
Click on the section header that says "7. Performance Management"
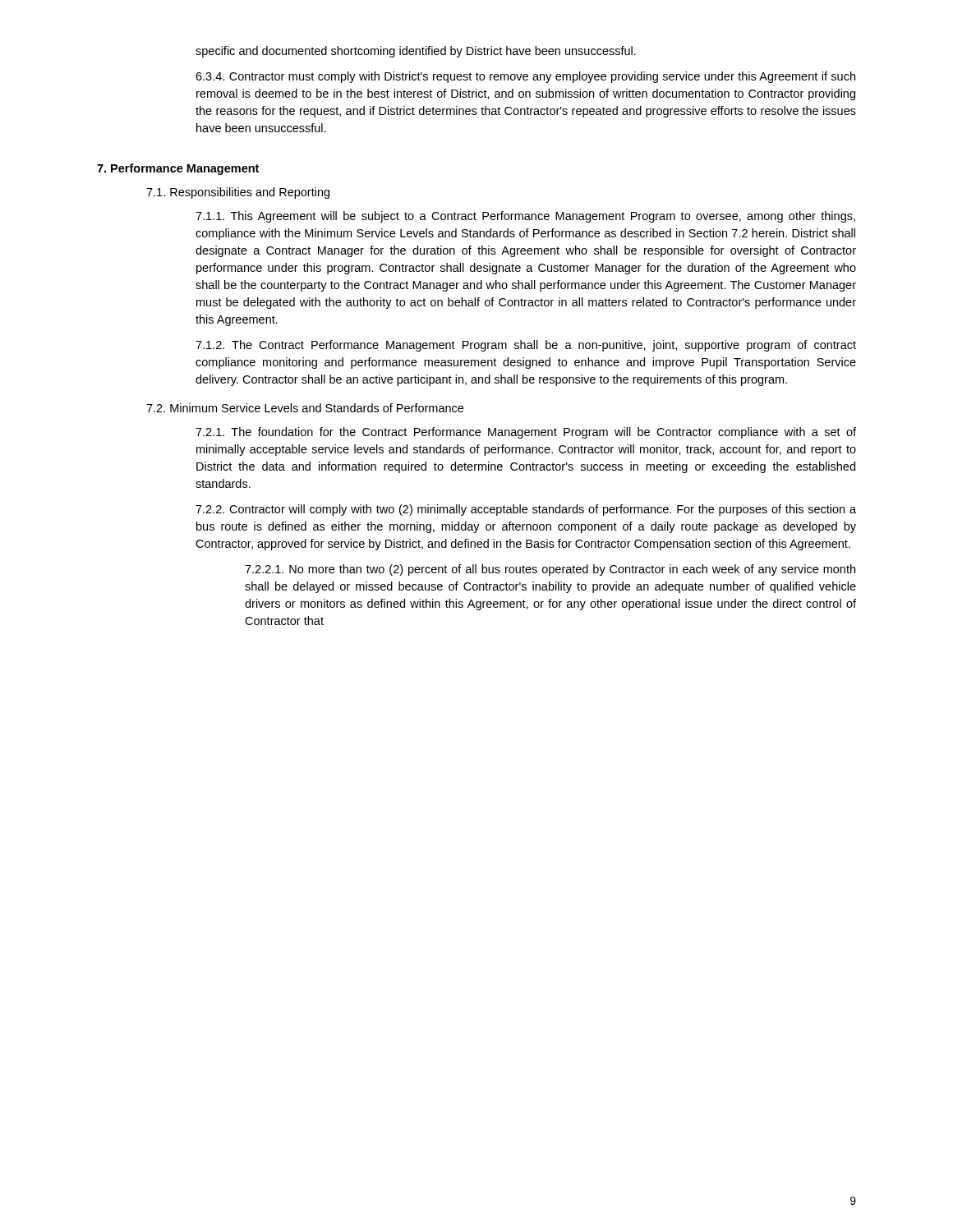tap(178, 169)
